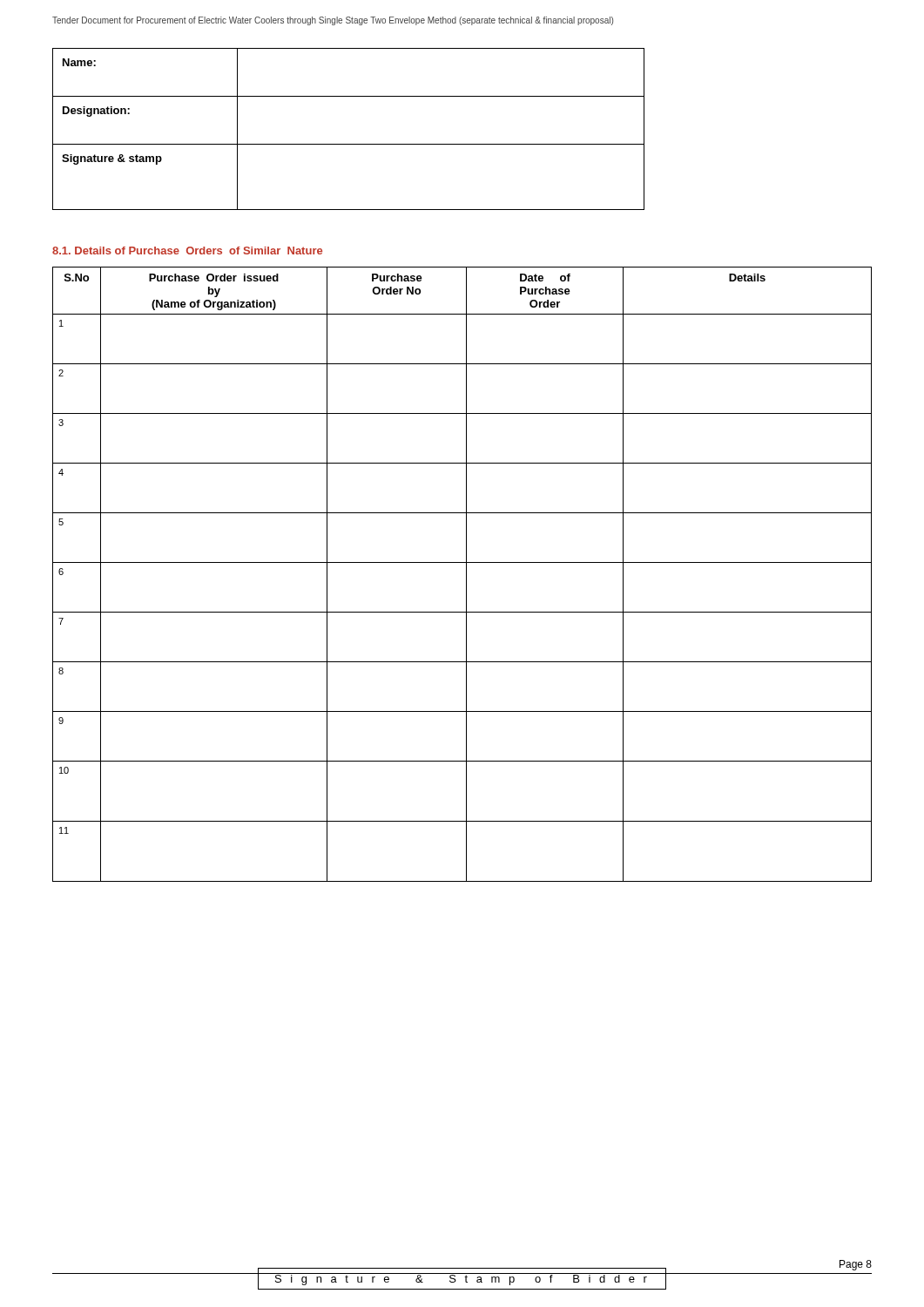Image resolution: width=924 pixels, height=1307 pixels.
Task: Locate the section header
Action: click(x=188, y=251)
